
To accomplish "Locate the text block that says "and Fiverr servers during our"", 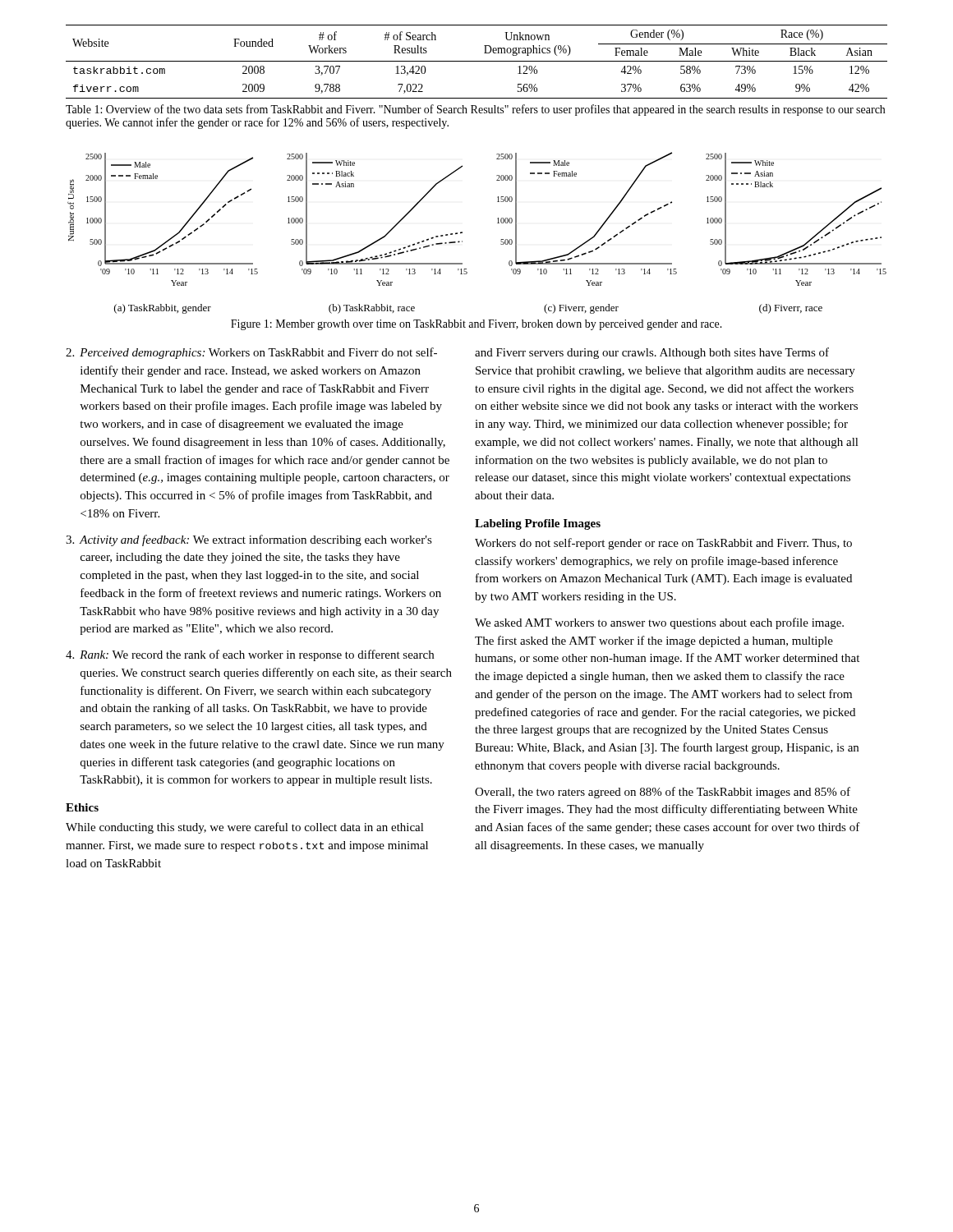I will coord(667,424).
